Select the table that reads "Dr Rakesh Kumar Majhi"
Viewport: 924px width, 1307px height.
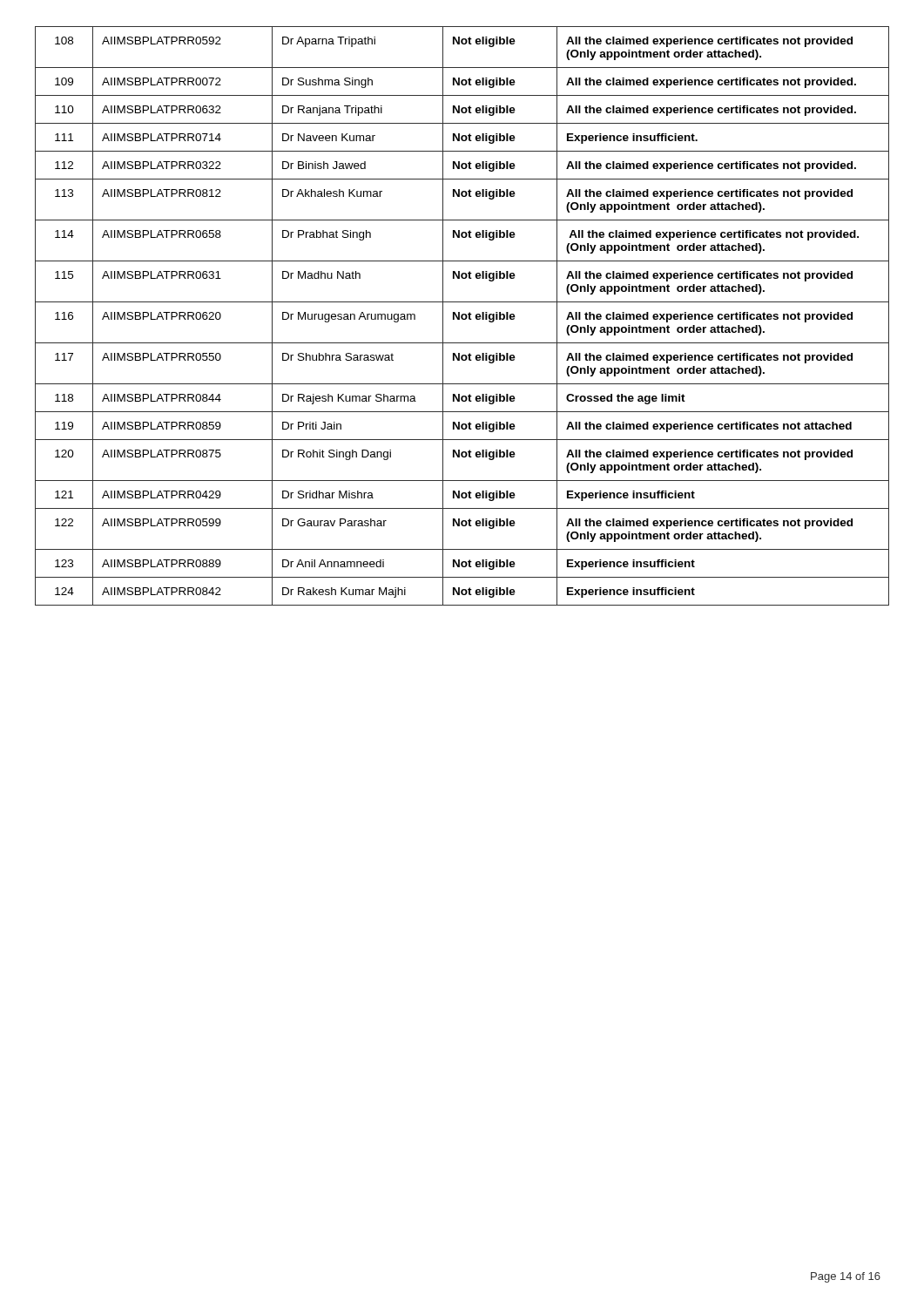tap(462, 316)
